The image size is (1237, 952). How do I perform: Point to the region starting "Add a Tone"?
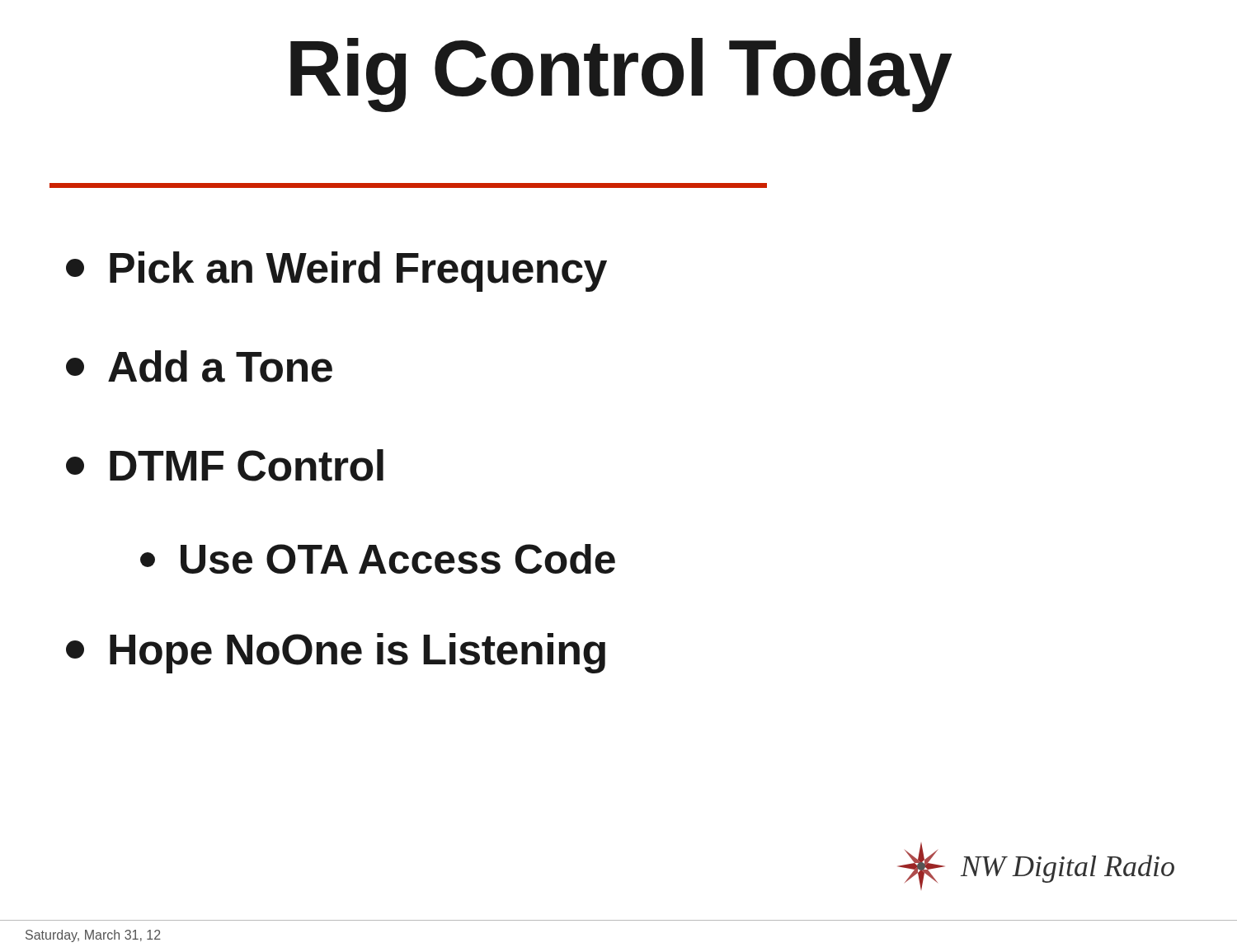tap(200, 367)
